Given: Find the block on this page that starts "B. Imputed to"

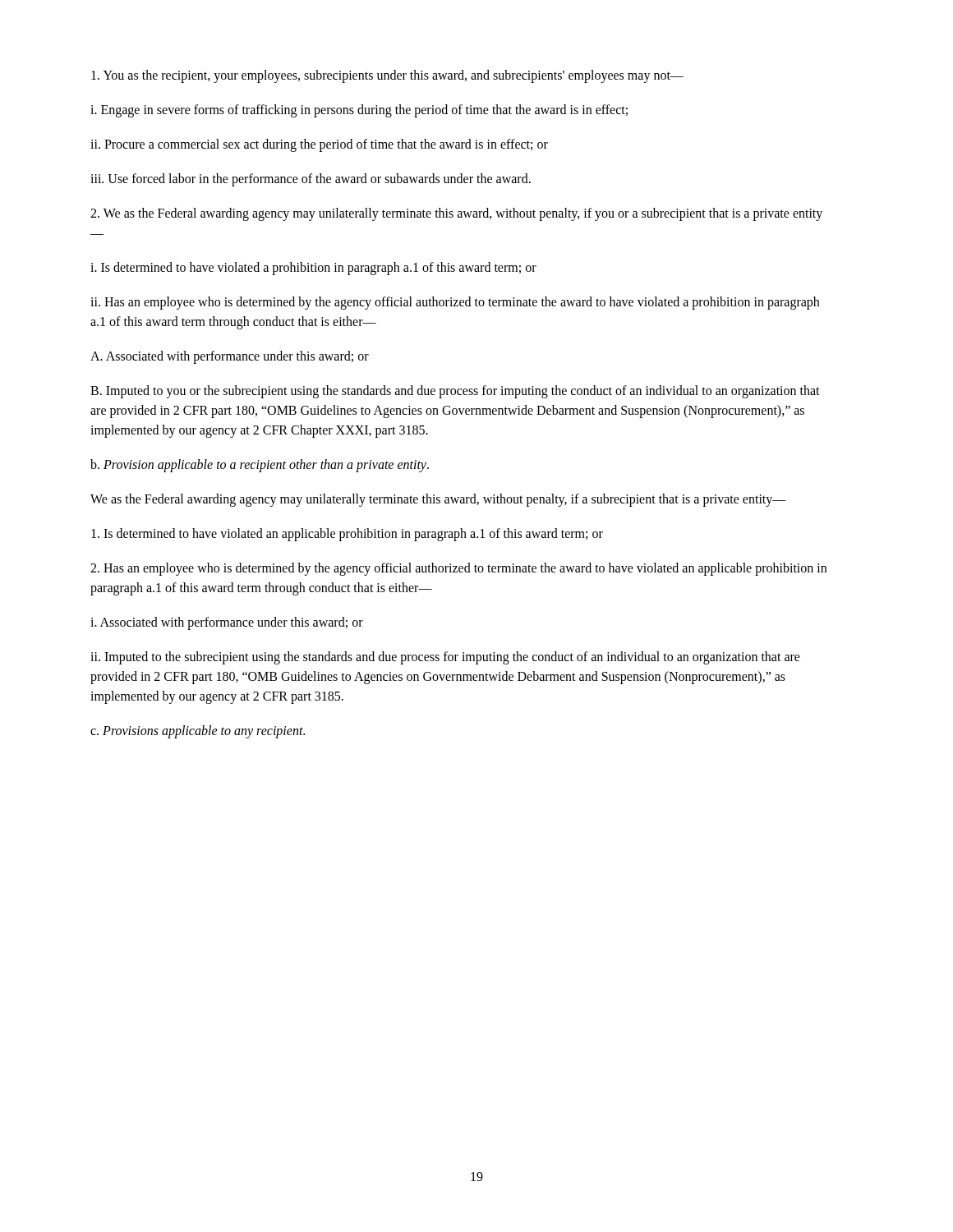Looking at the screenshot, I should (x=455, y=410).
